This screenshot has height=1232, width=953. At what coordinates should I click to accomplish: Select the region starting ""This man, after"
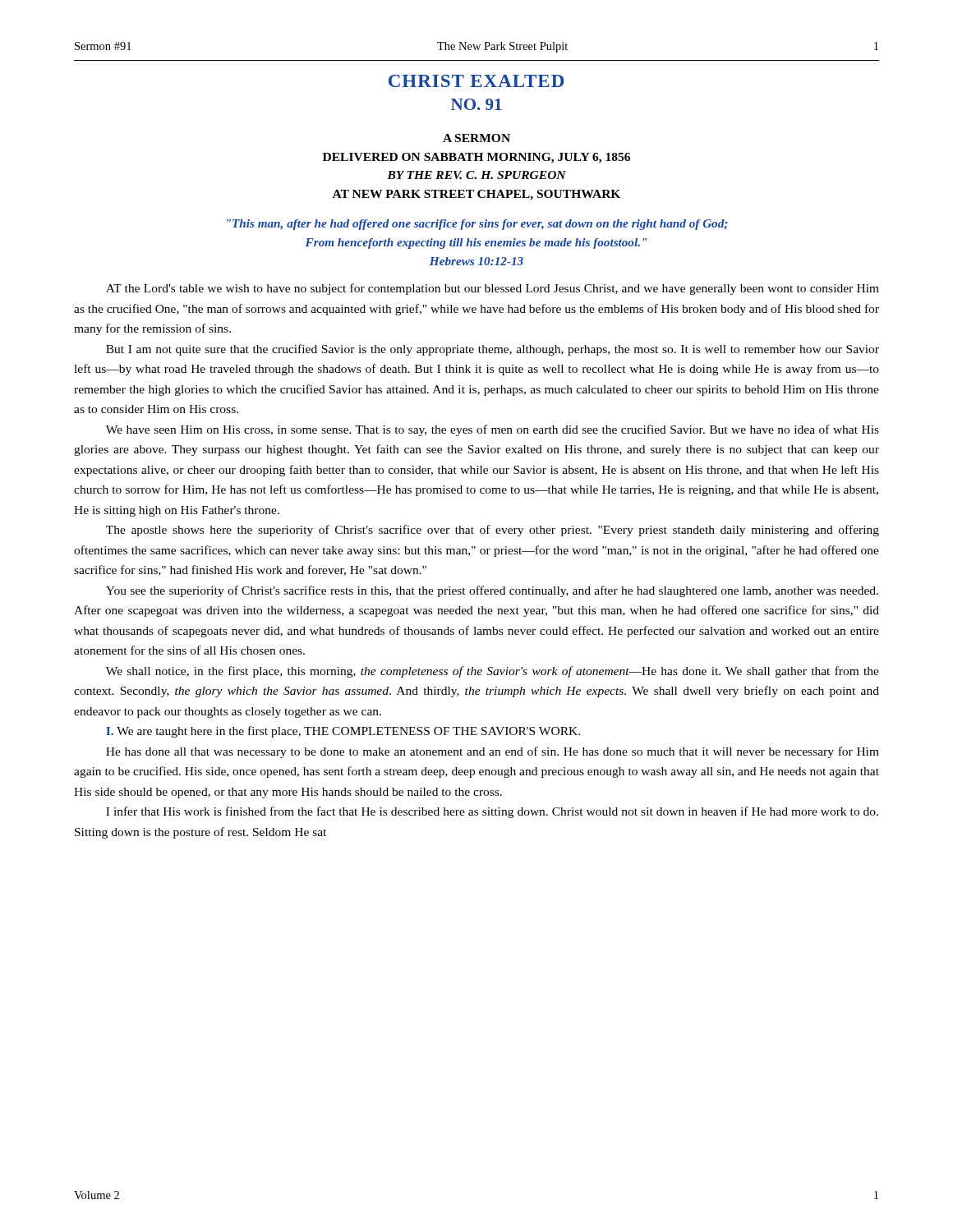(476, 242)
